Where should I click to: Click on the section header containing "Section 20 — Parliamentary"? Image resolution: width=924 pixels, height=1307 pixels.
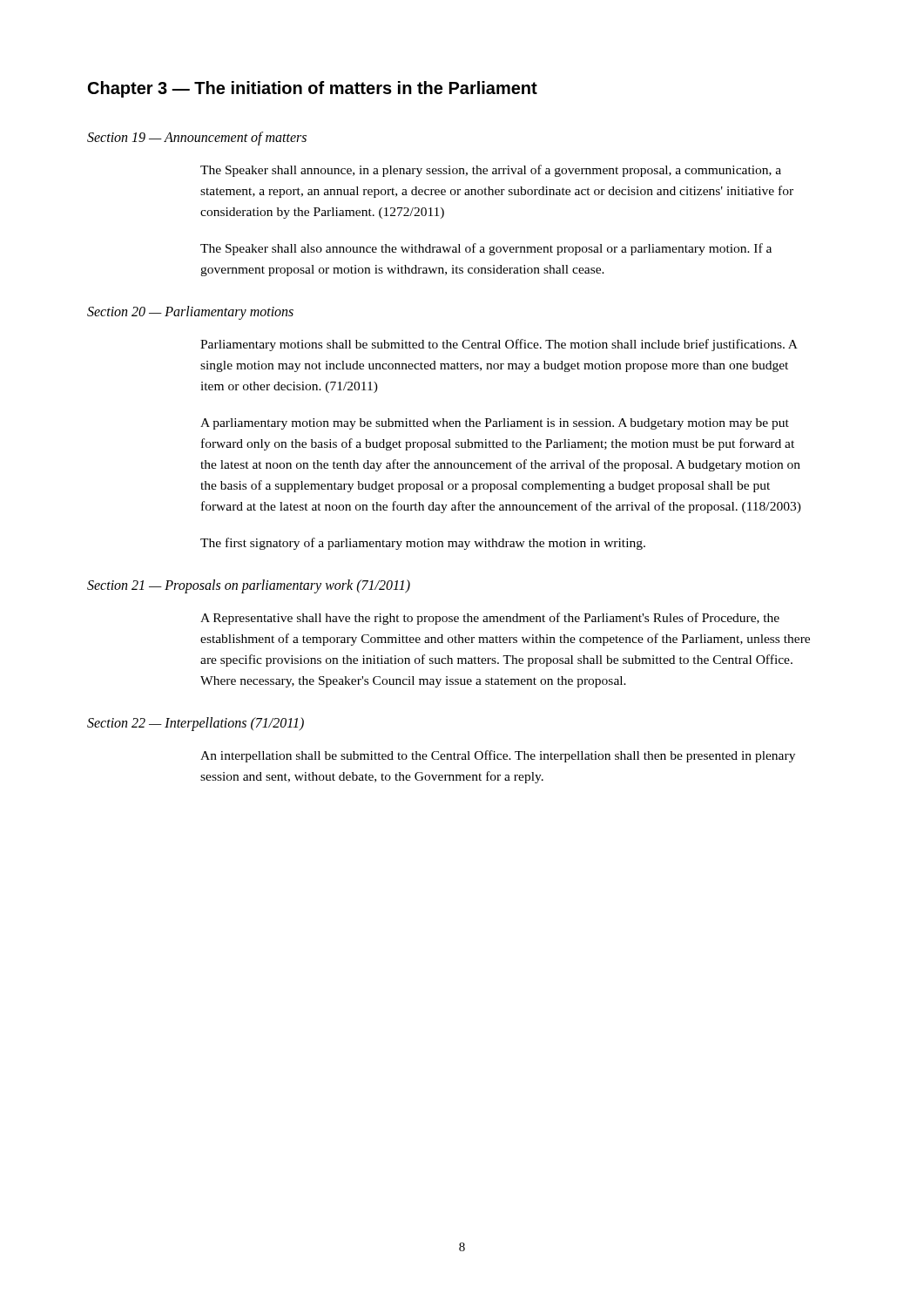190,312
